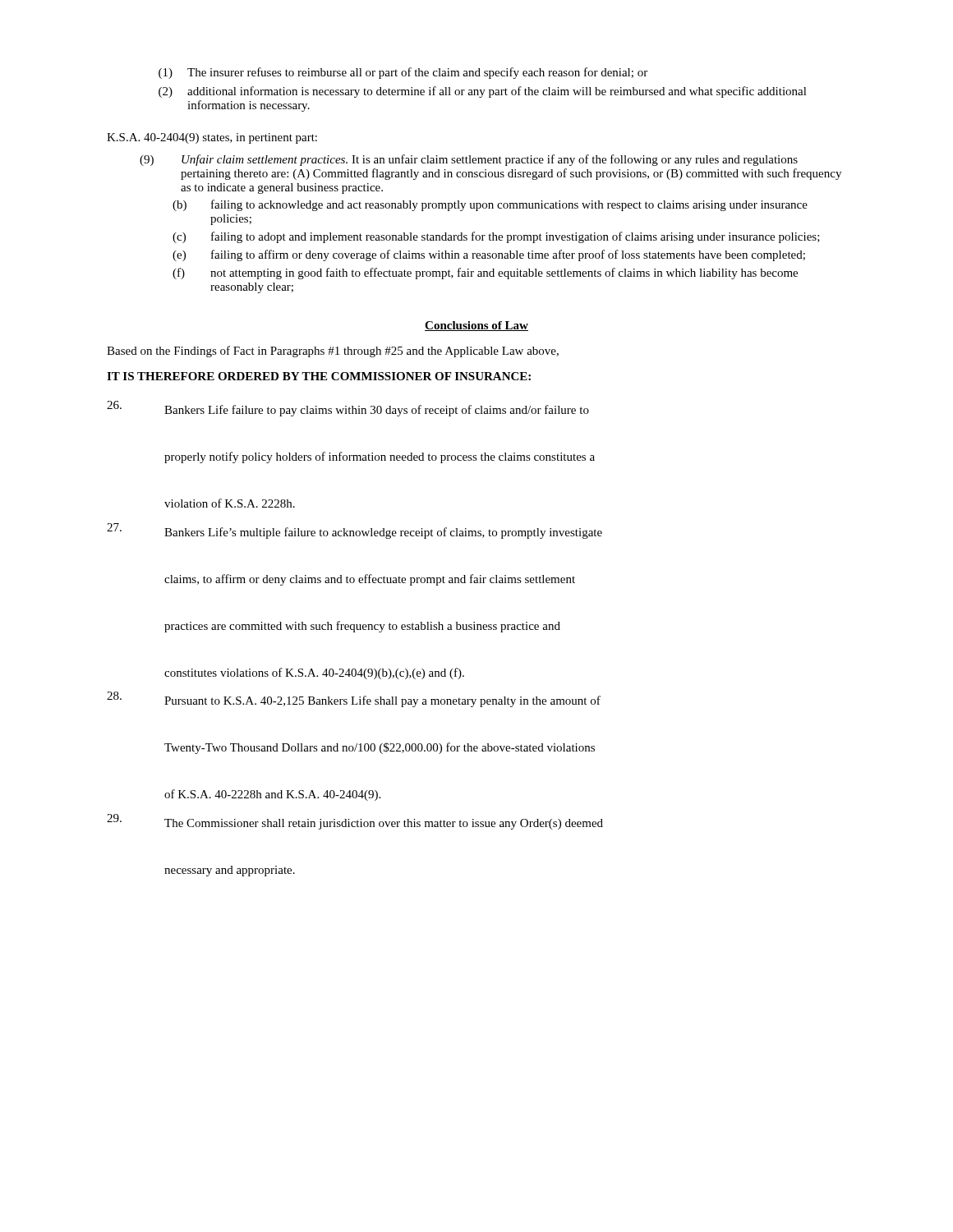
Task: Point to the block beginning "26. Bankers Life"
Action: point(476,457)
